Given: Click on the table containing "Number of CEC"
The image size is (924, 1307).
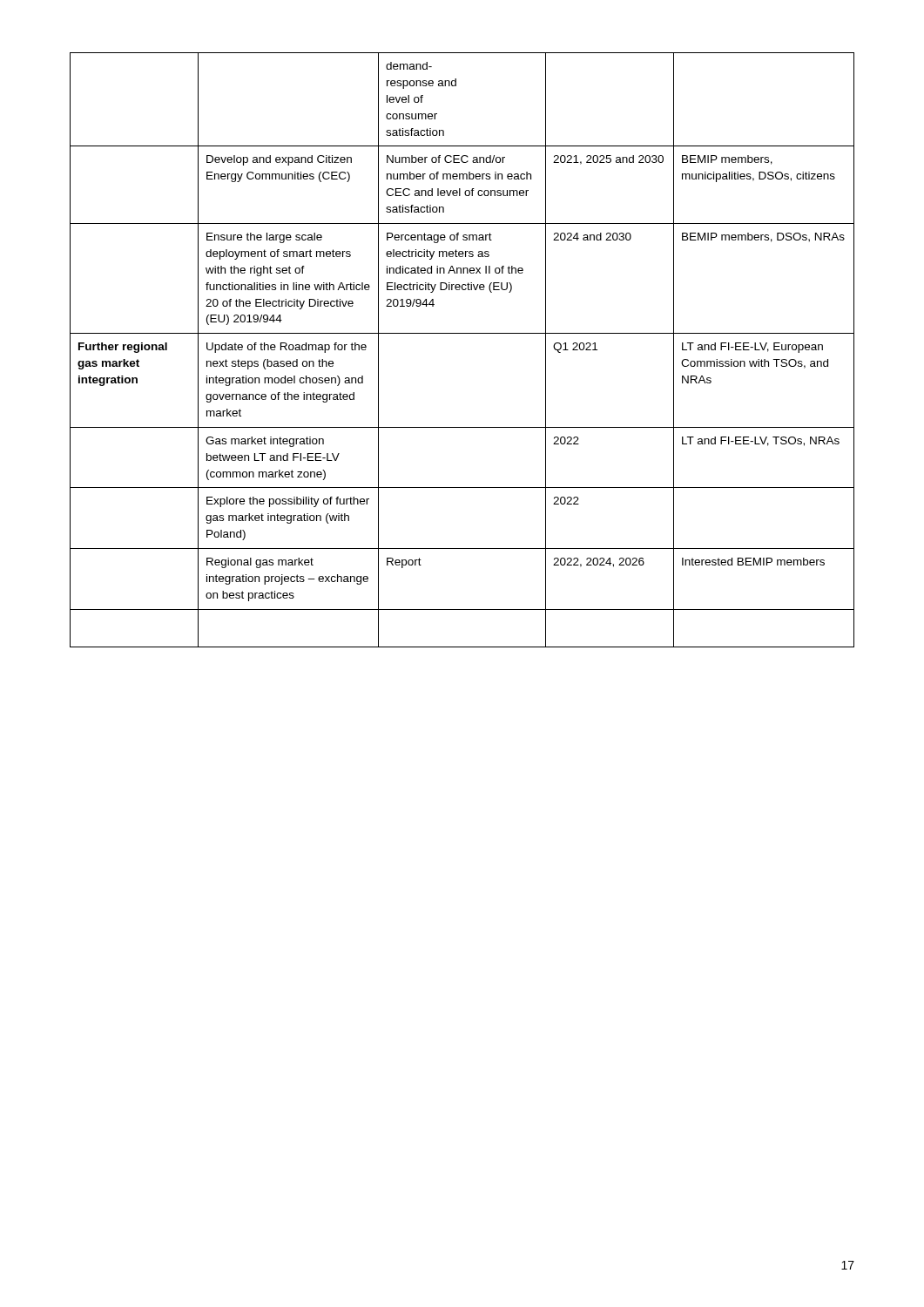Looking at the screenshot, I should (x=462, y=350).
